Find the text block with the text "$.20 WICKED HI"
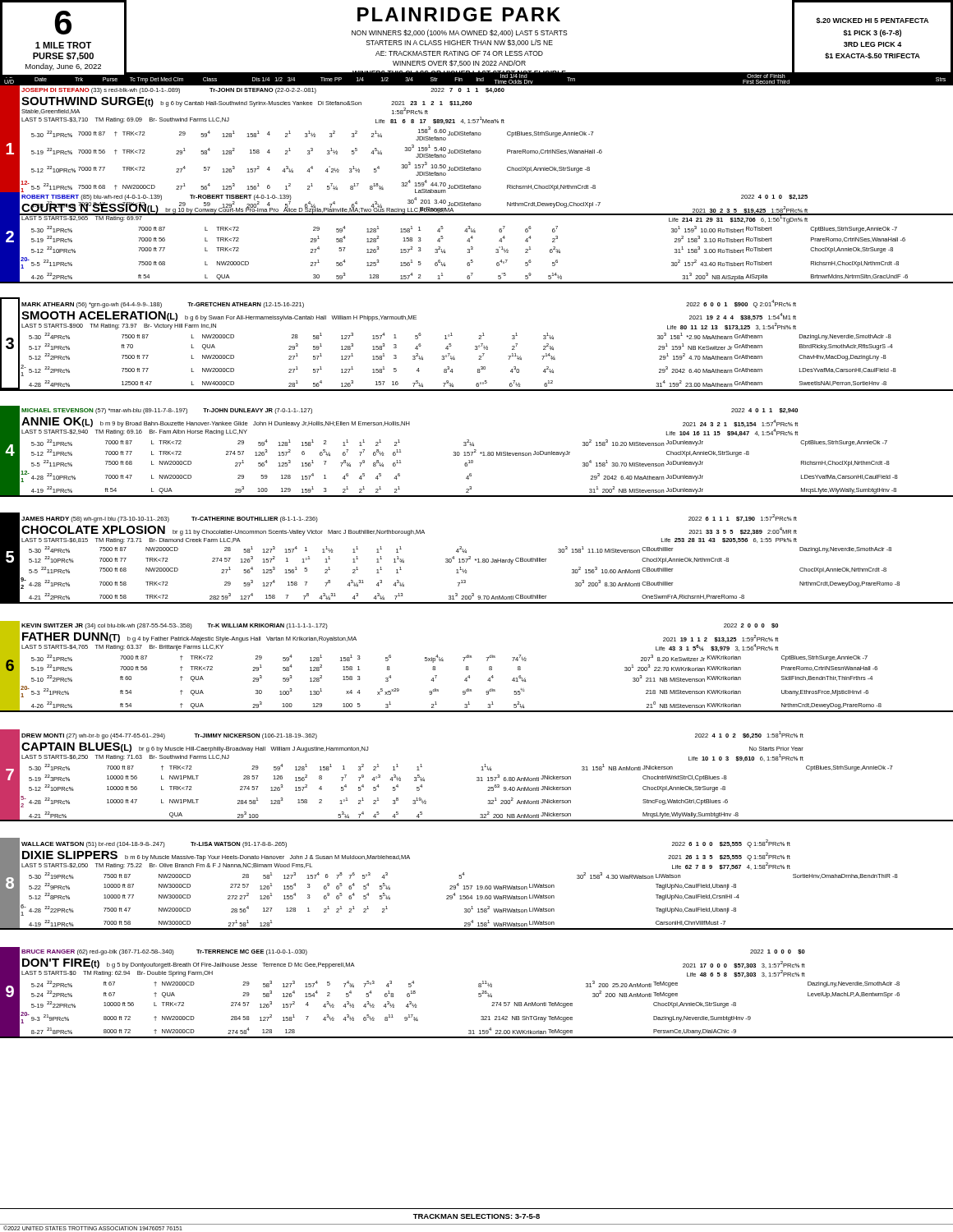Image resolution: width=953 pixels, height=1232 pixels. click(872, 39)
